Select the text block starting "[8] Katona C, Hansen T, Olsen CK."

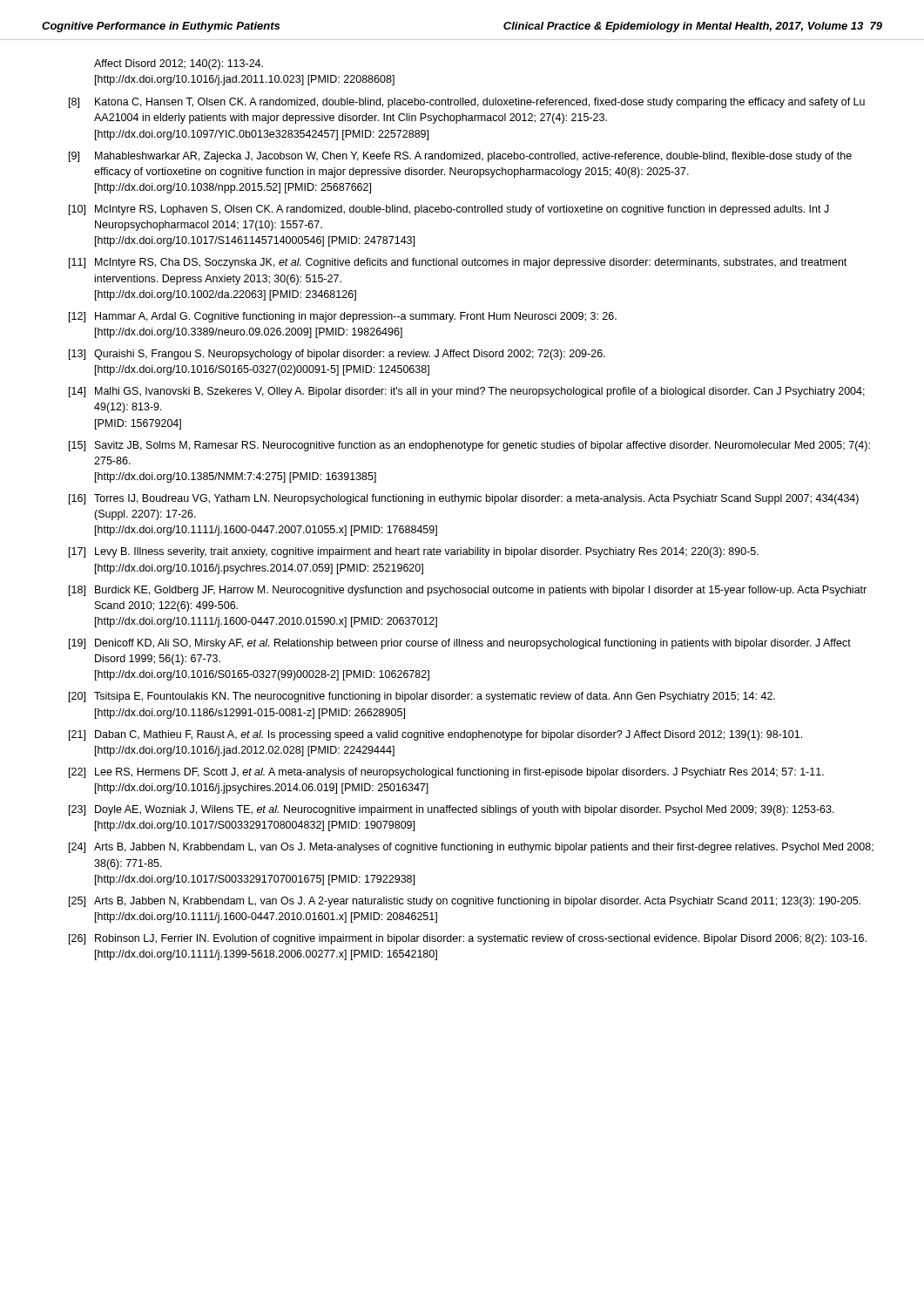tap(475, 118)
